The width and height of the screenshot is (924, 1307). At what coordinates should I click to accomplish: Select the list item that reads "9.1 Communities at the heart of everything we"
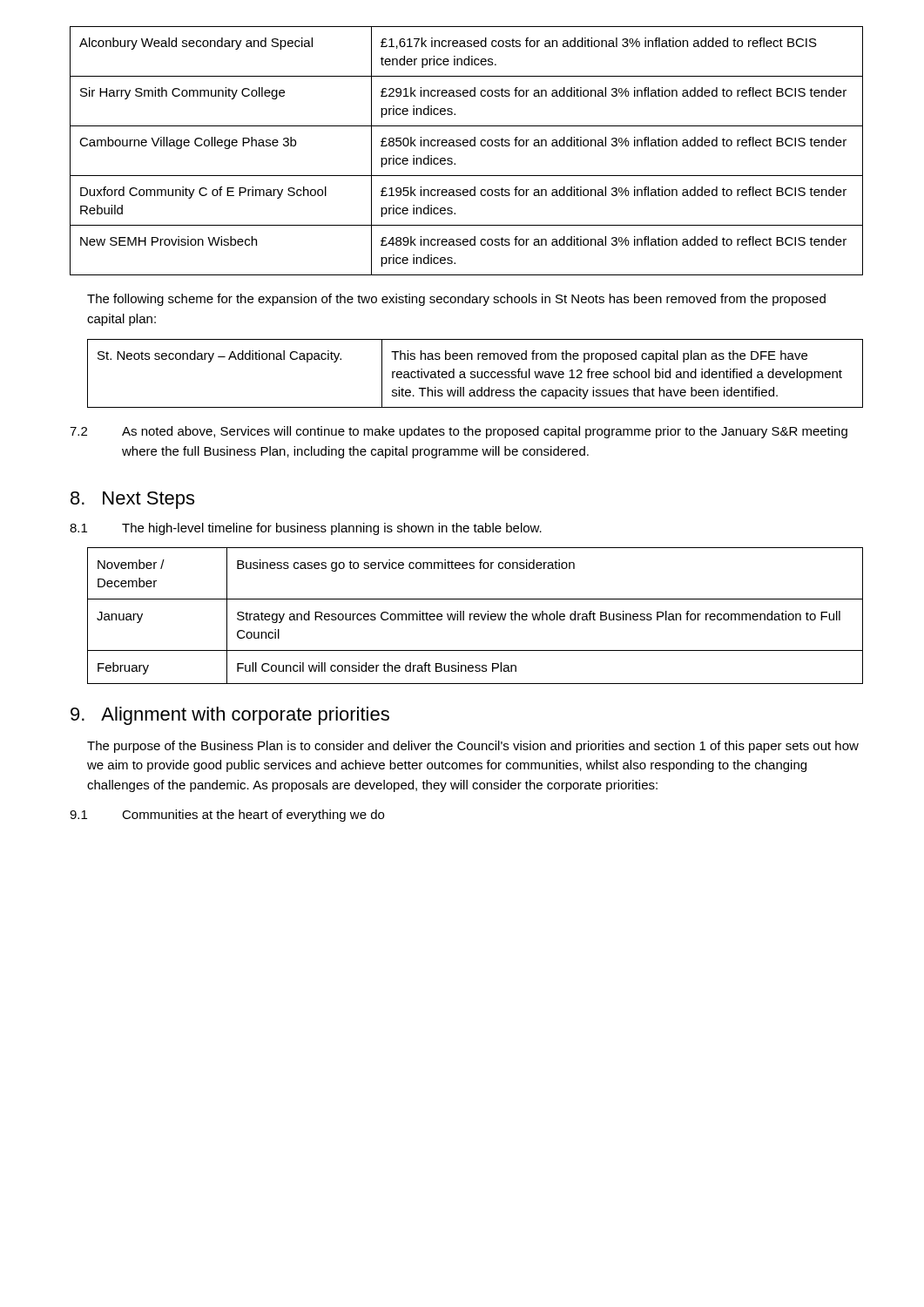click(227, 816)
